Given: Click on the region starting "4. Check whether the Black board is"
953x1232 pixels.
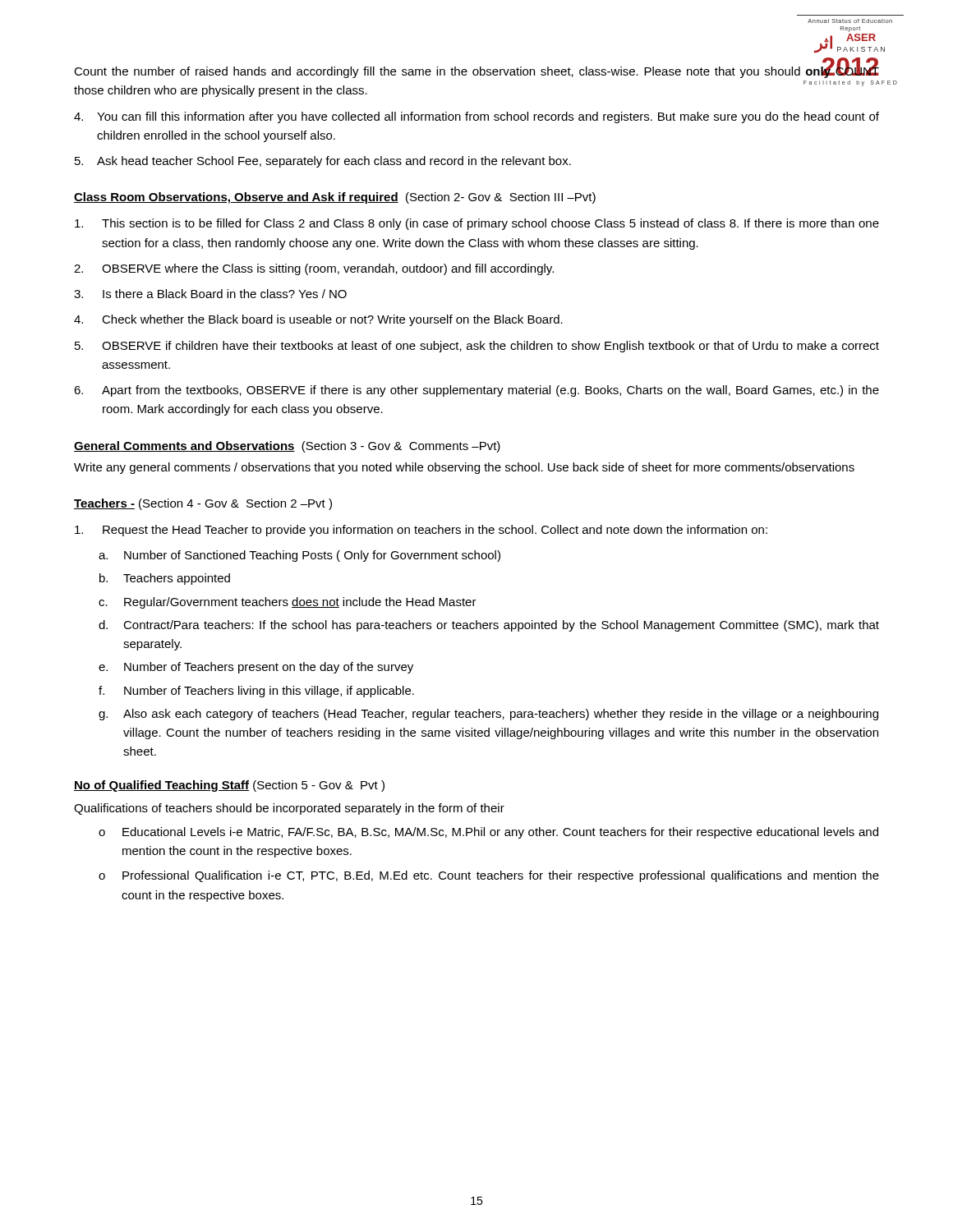Looking at the screenshot, I should pyautogui.click(x=476, y=319).
